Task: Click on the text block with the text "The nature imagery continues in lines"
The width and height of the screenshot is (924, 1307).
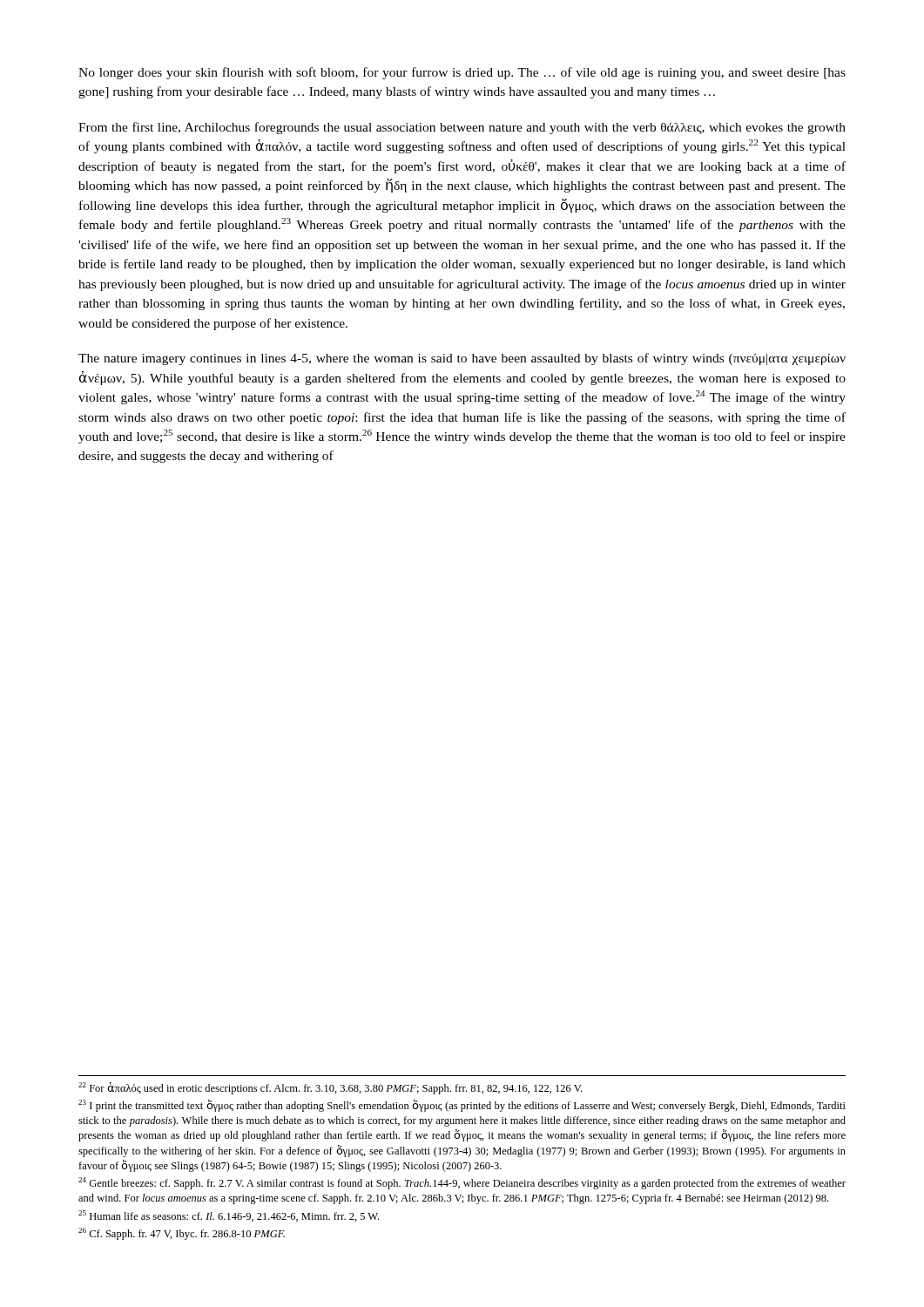Action: pos(462,407)
